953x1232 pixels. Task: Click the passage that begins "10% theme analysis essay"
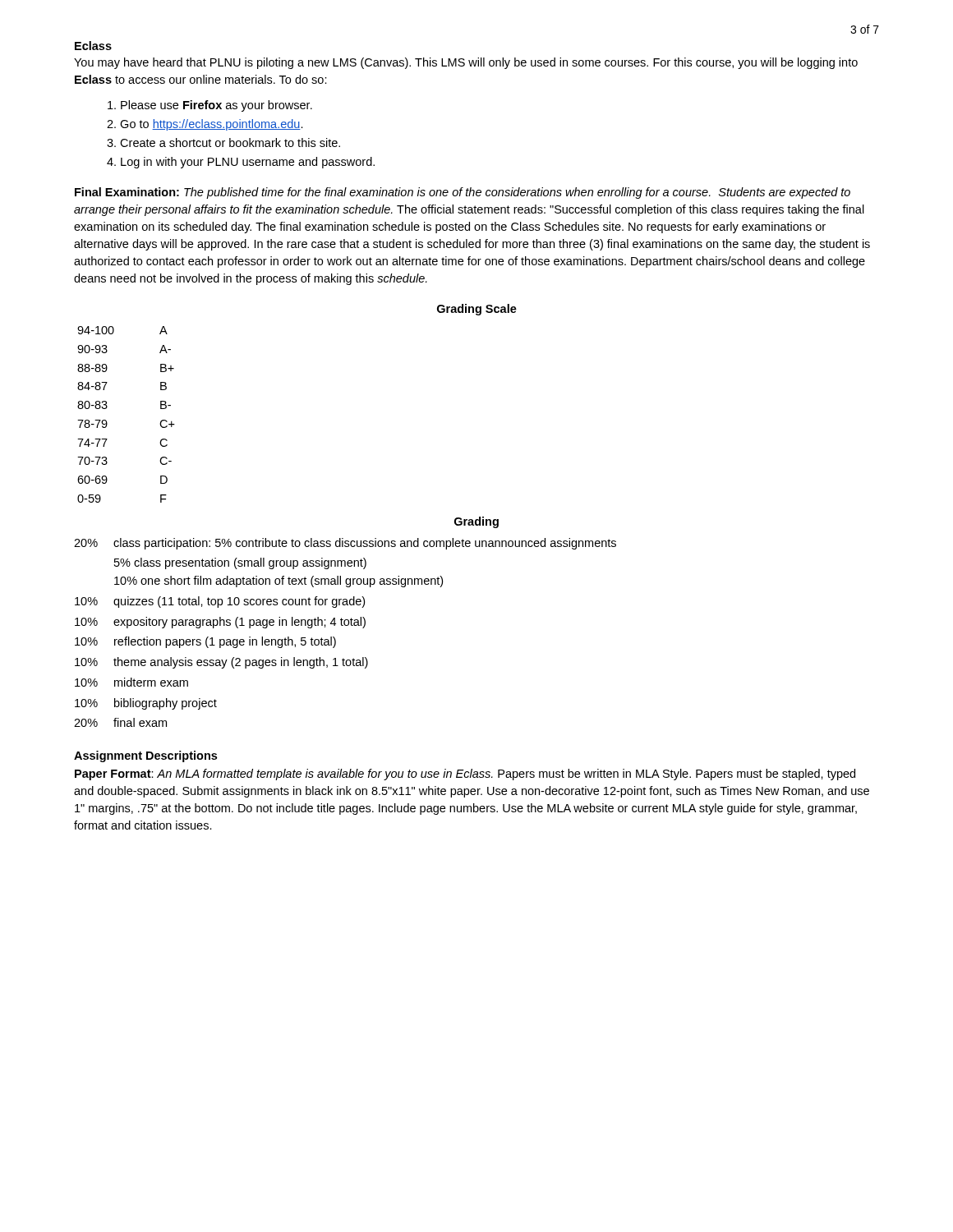221,663
